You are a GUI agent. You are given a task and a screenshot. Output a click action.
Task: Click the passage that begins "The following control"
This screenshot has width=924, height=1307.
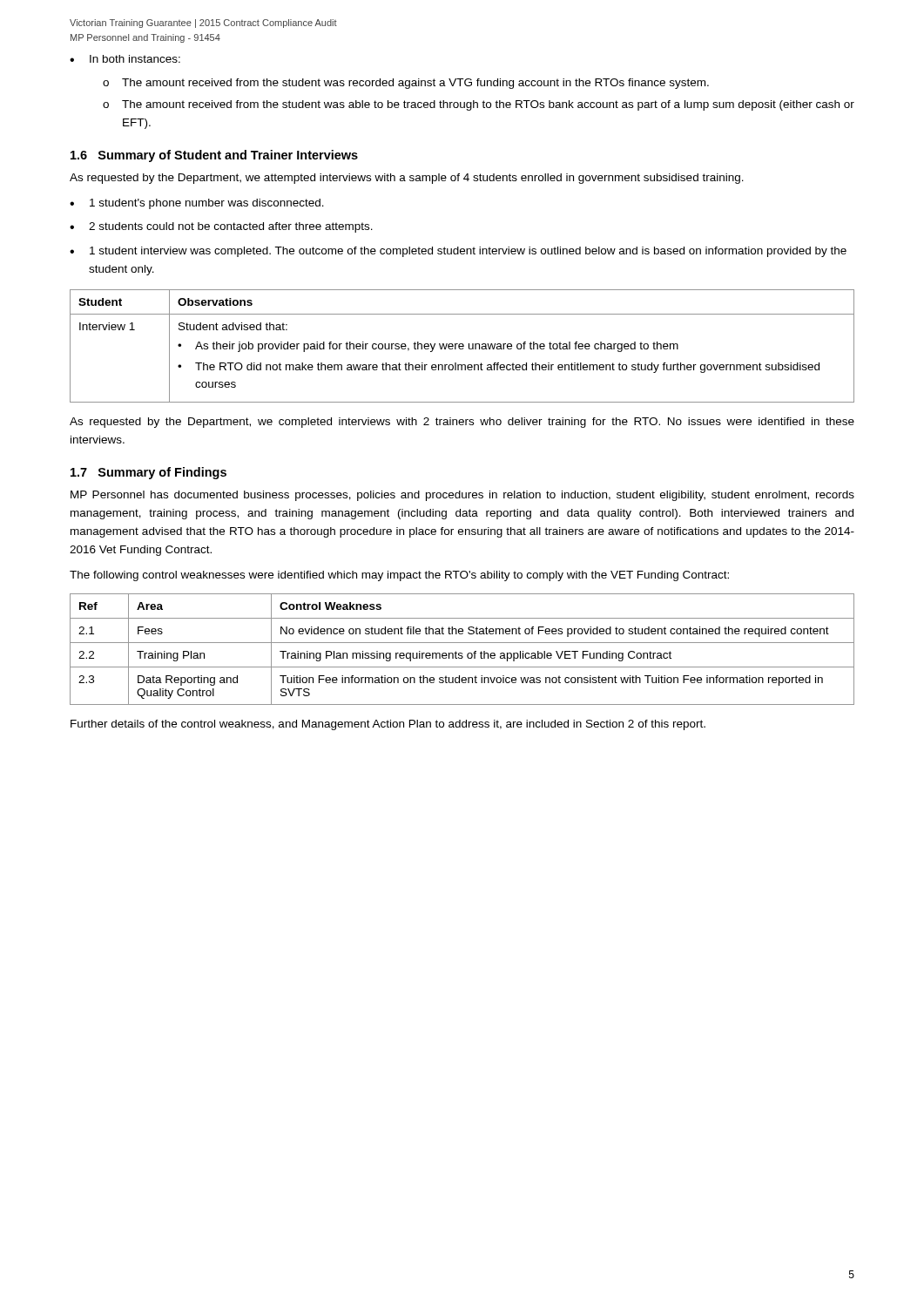400,575
